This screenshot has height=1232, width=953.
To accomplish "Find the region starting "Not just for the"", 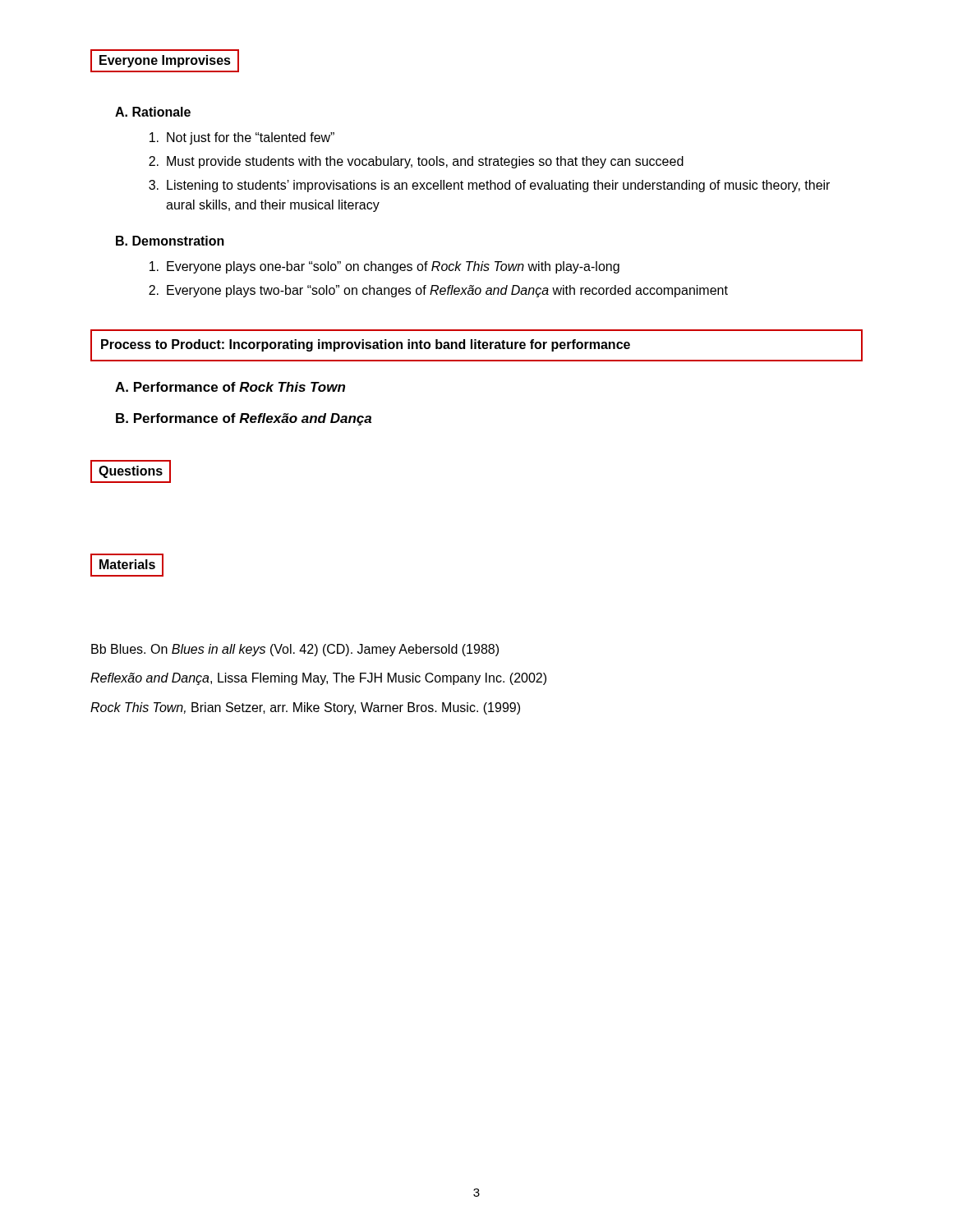I will pos(242,138).
